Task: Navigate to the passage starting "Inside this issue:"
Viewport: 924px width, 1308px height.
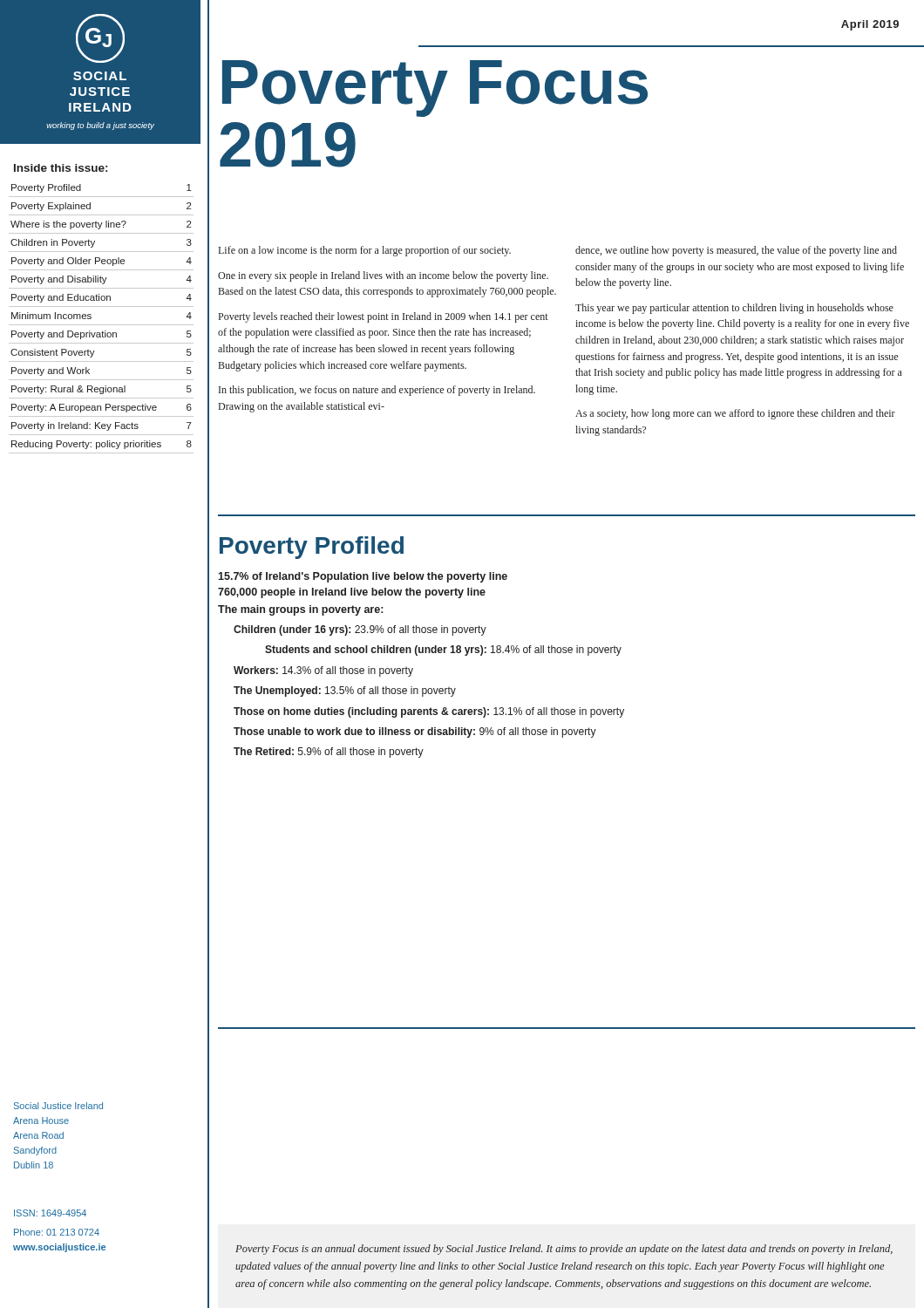Action: pyautogui.click(x=61, y=168)
